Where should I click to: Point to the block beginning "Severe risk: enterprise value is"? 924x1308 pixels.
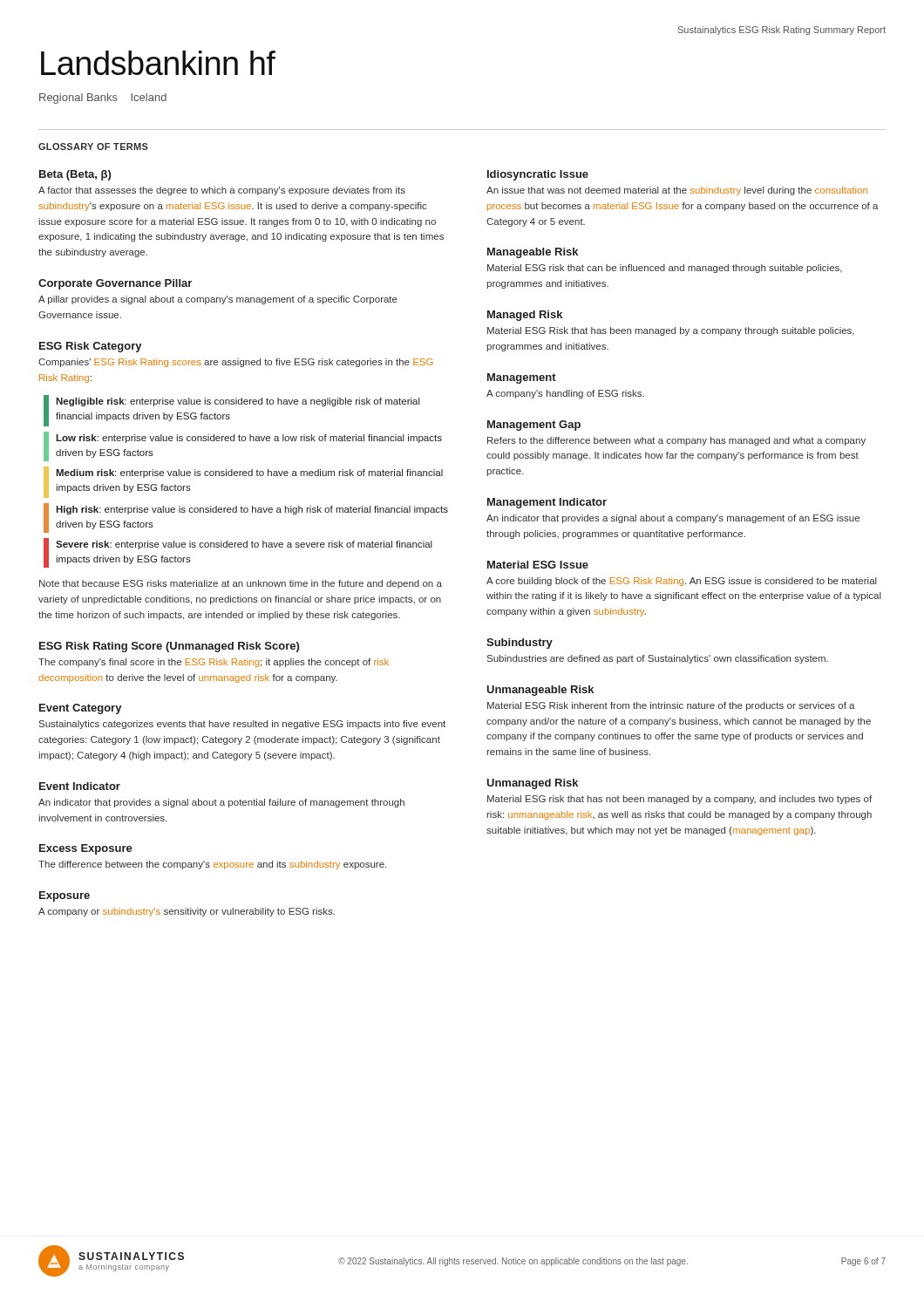coord(246,553)
